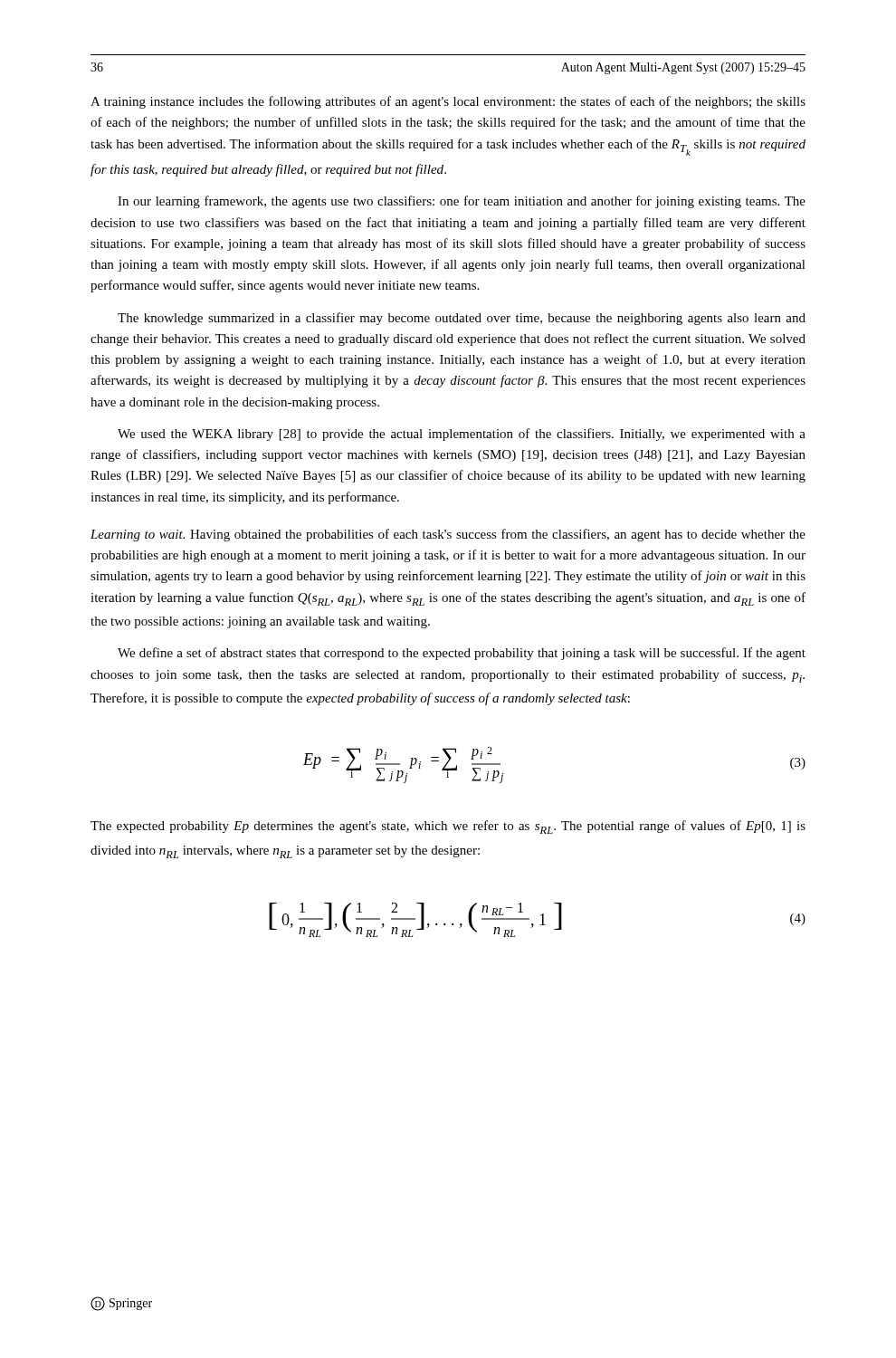Select the text block with the text "The expected probability"
The width and height of the screenshot is (896, 1358).
448,840
